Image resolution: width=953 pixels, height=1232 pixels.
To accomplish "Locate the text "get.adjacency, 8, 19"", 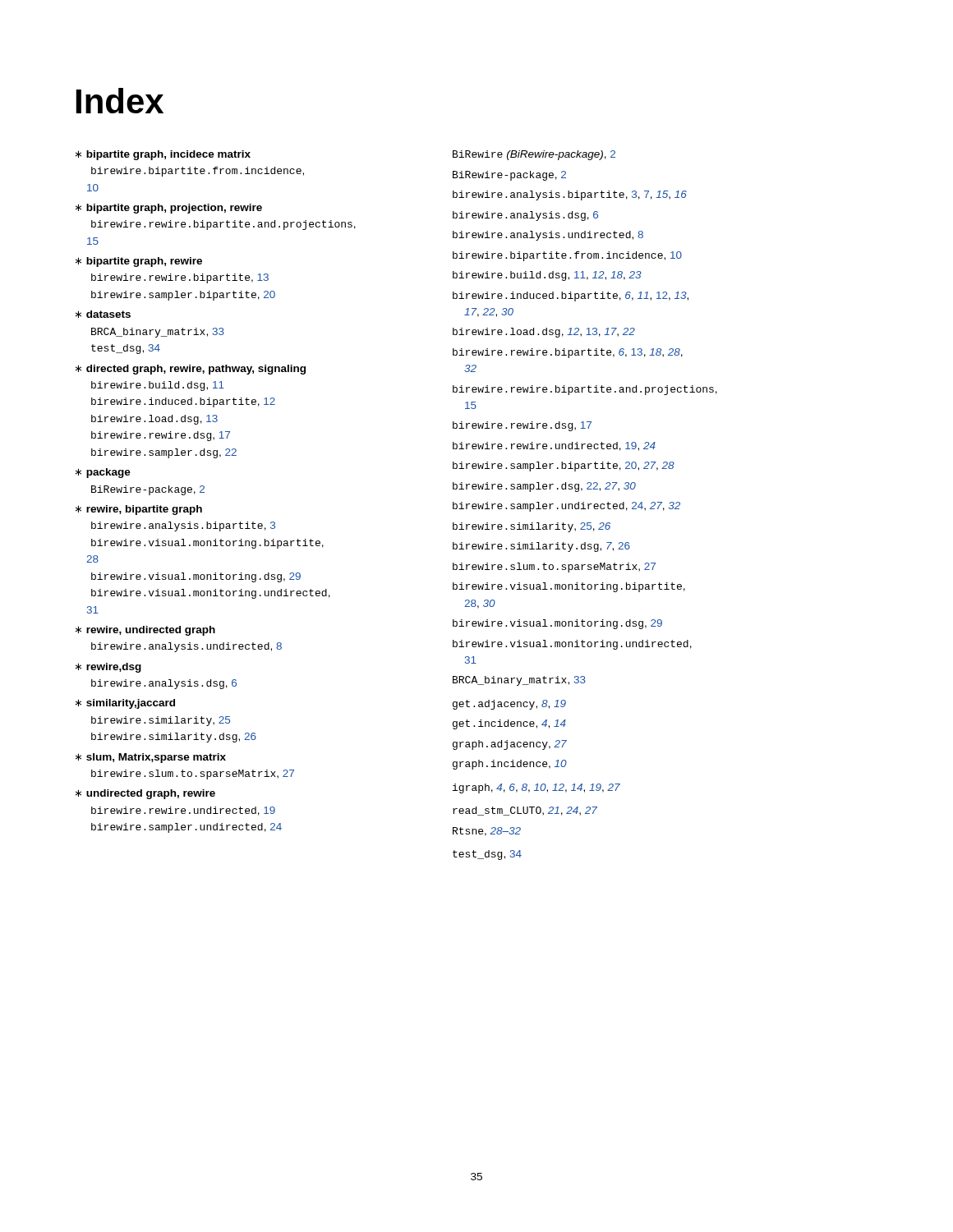I will [x=509, y=704].
